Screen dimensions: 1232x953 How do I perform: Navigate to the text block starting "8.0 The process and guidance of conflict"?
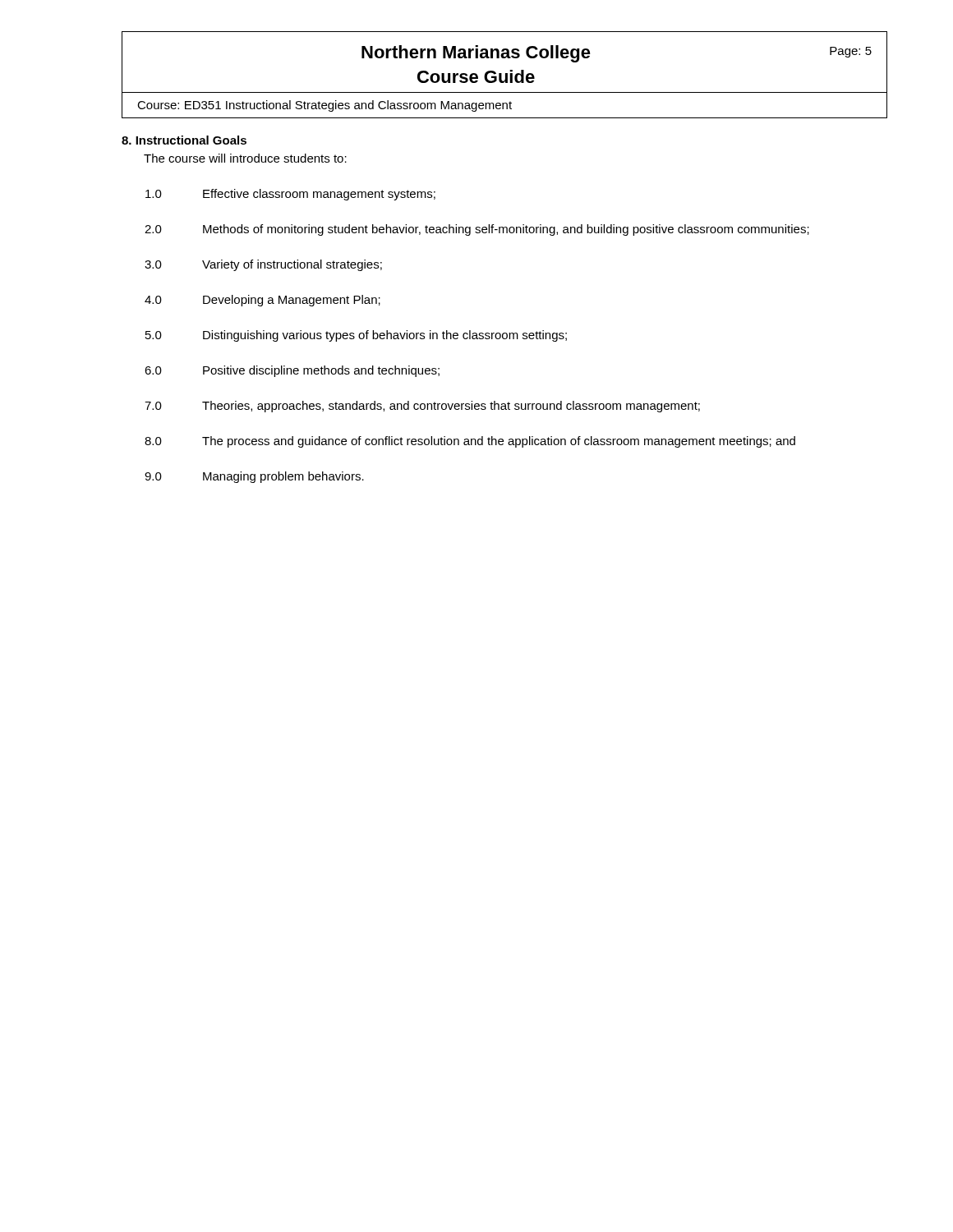504,441
